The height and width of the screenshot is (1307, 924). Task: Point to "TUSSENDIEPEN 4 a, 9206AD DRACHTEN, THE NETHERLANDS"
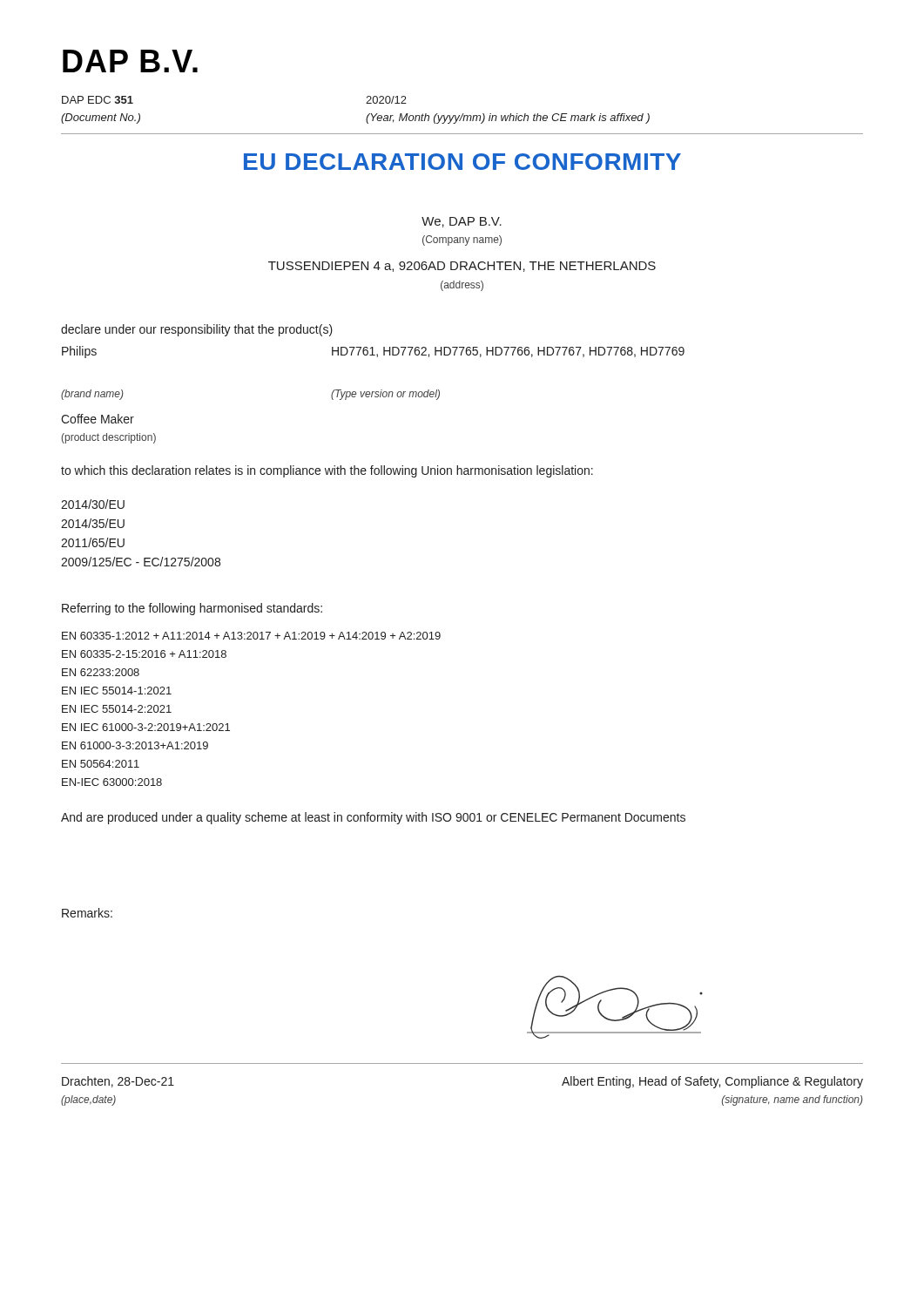point(462,265)
